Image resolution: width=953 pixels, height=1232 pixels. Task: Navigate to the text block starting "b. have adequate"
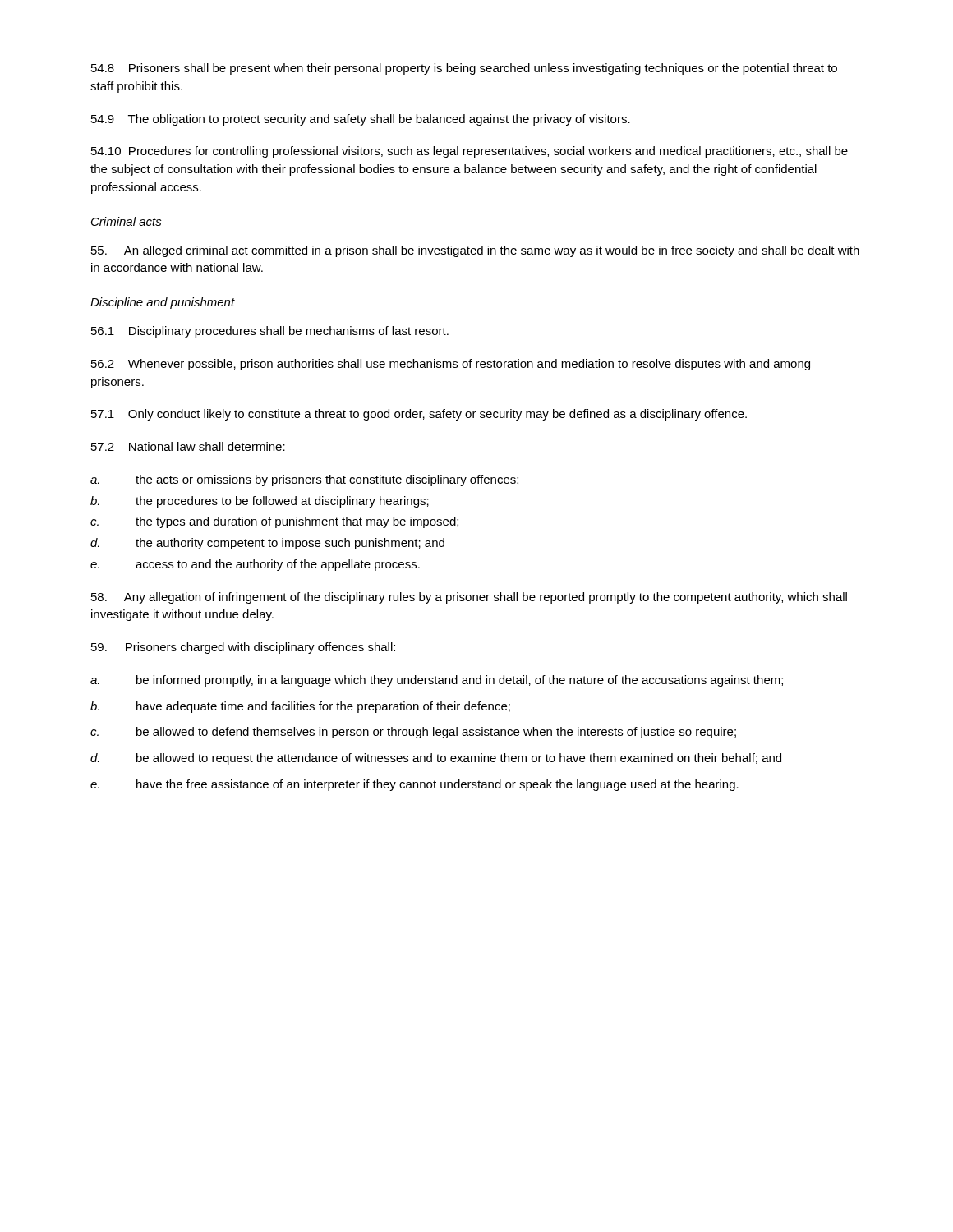point(476,706)
